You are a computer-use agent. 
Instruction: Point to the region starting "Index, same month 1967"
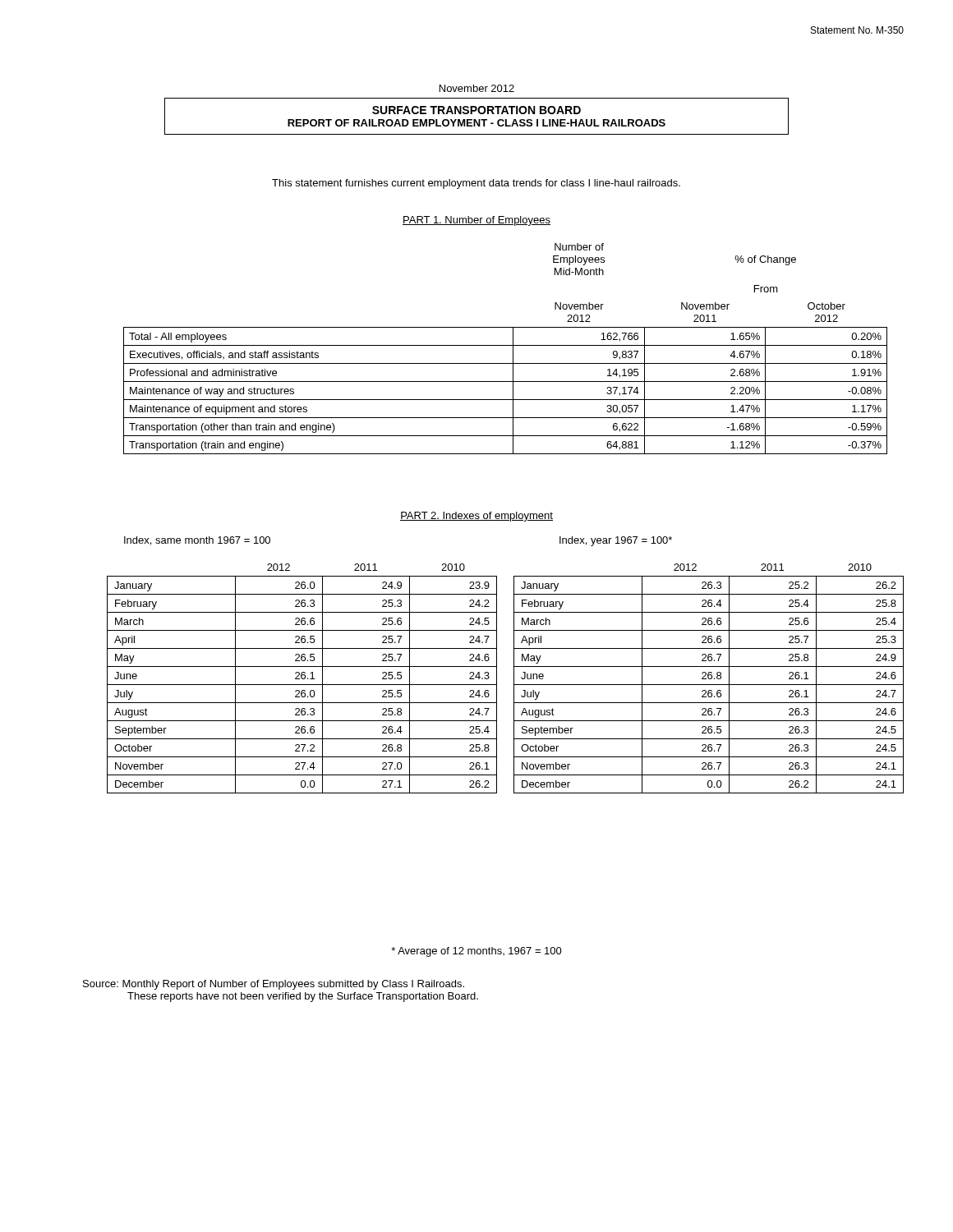point(197,540)
